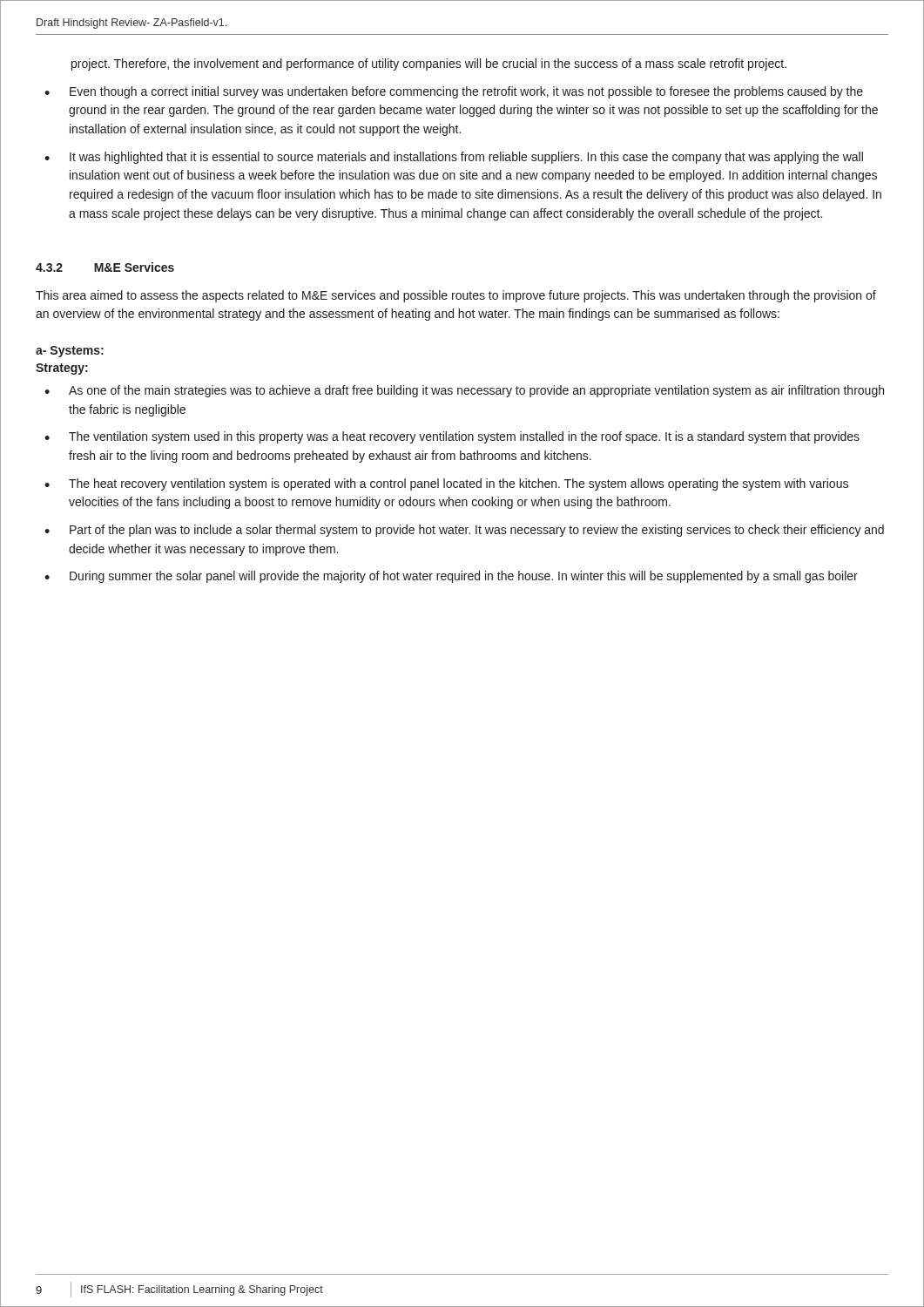The image size is (924, 1307).
Task: Locate the text block that says "This area aimed to assess the aspects related"
Action: click(456, 304)
